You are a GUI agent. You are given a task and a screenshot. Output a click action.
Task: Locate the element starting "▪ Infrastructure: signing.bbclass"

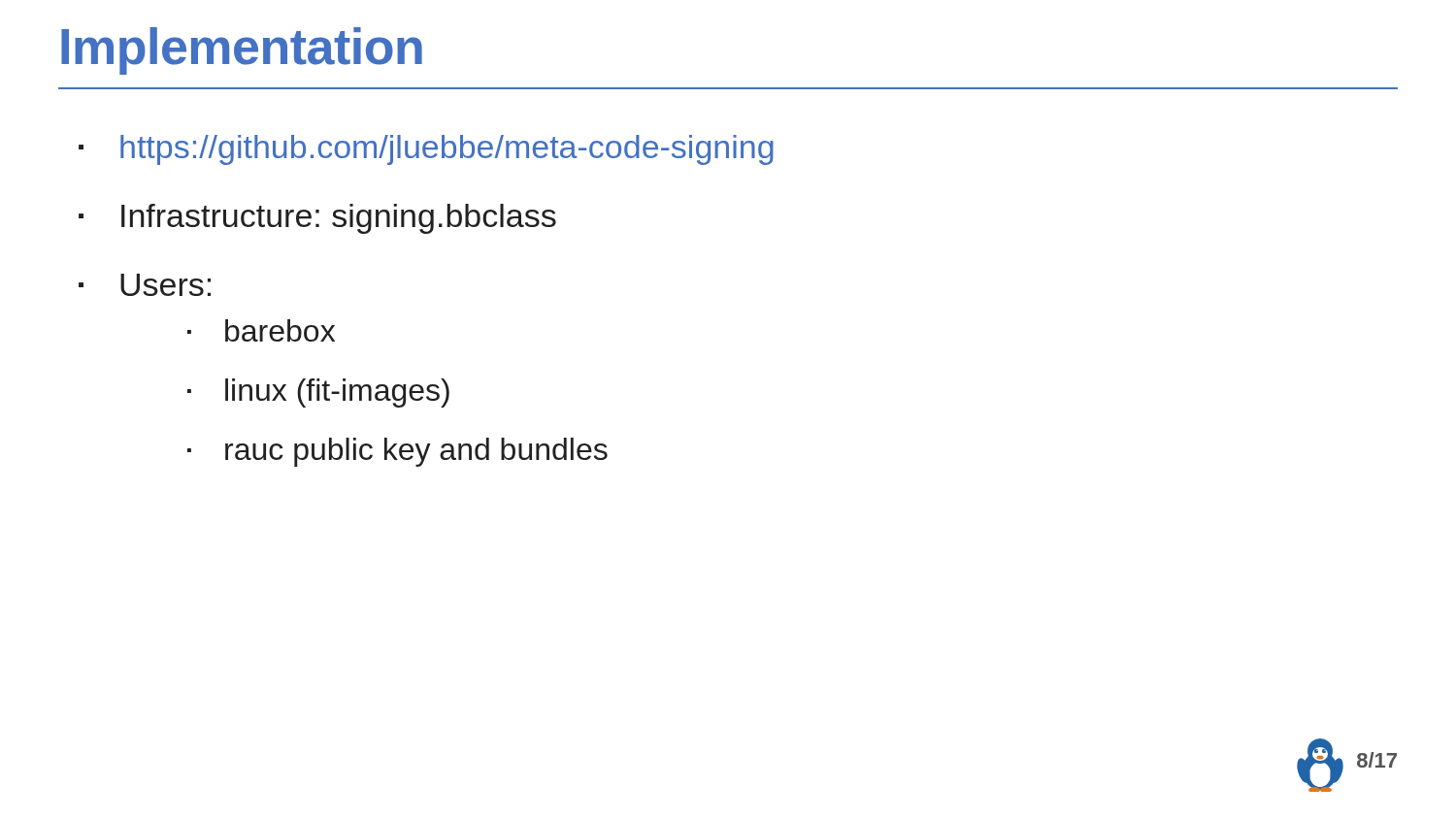[317, 216]
